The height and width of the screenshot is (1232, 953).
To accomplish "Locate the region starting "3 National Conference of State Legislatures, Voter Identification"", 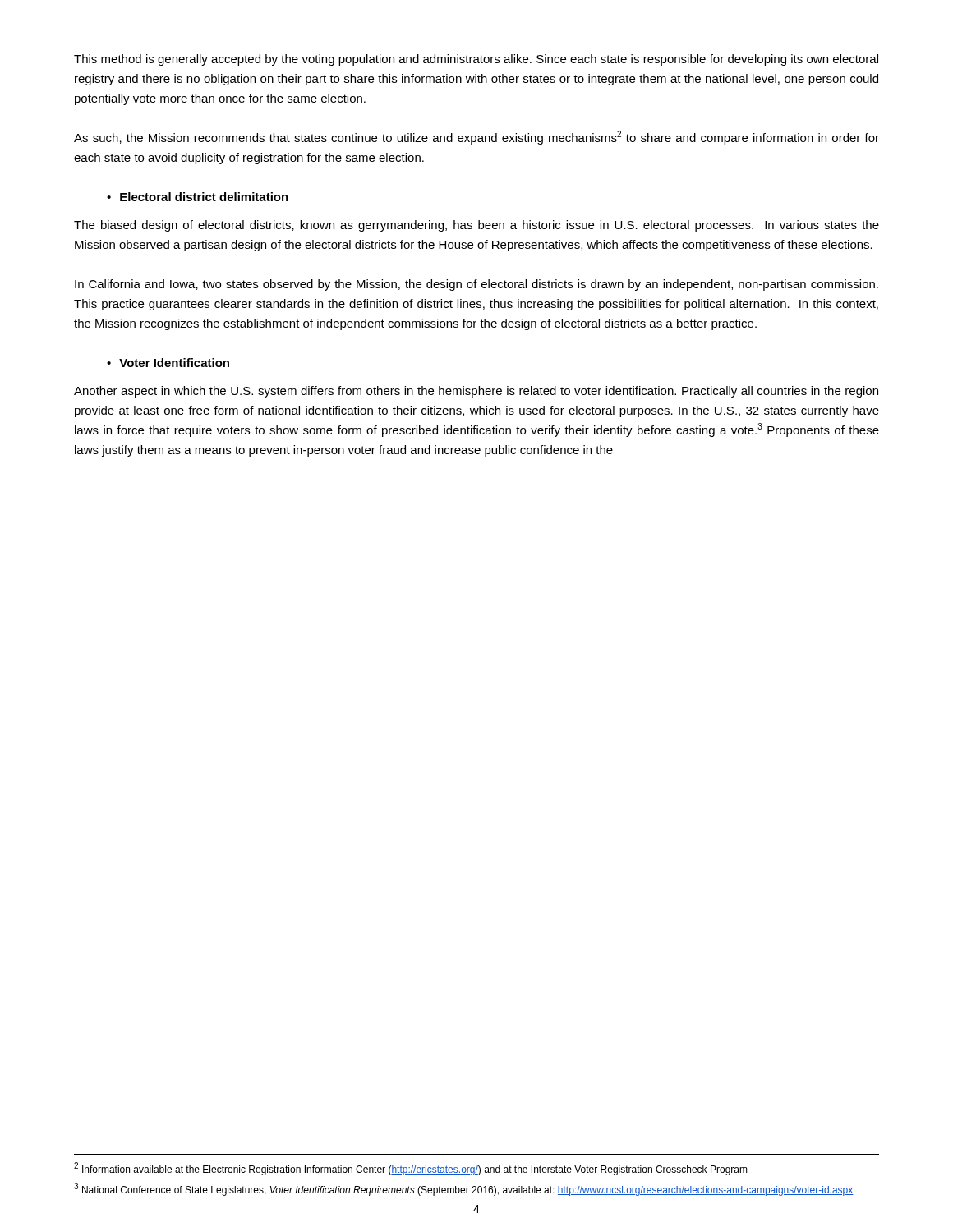I will click(x=463, y=1189).
